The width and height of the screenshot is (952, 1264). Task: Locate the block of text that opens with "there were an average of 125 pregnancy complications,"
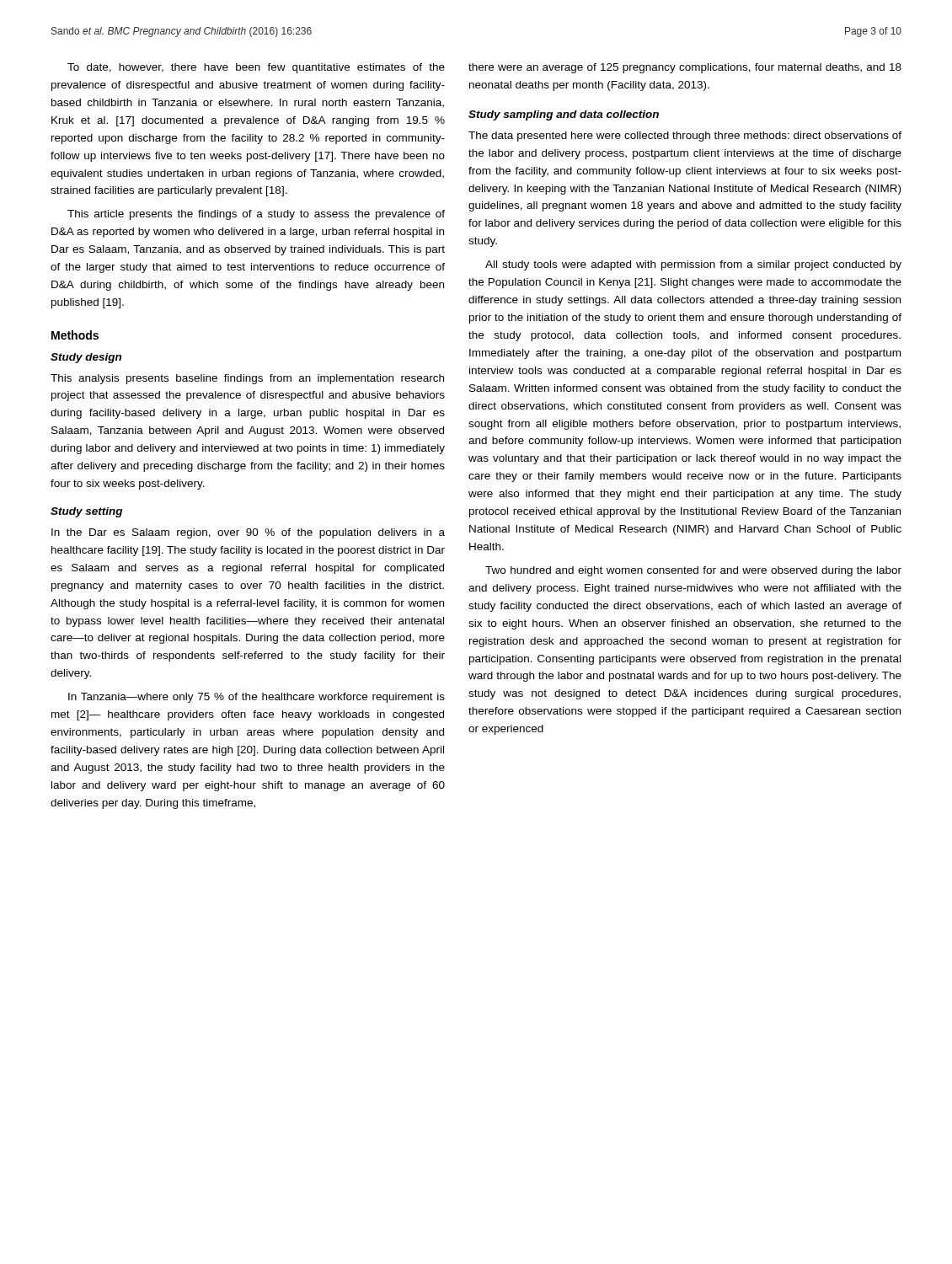tap(685, 77)
